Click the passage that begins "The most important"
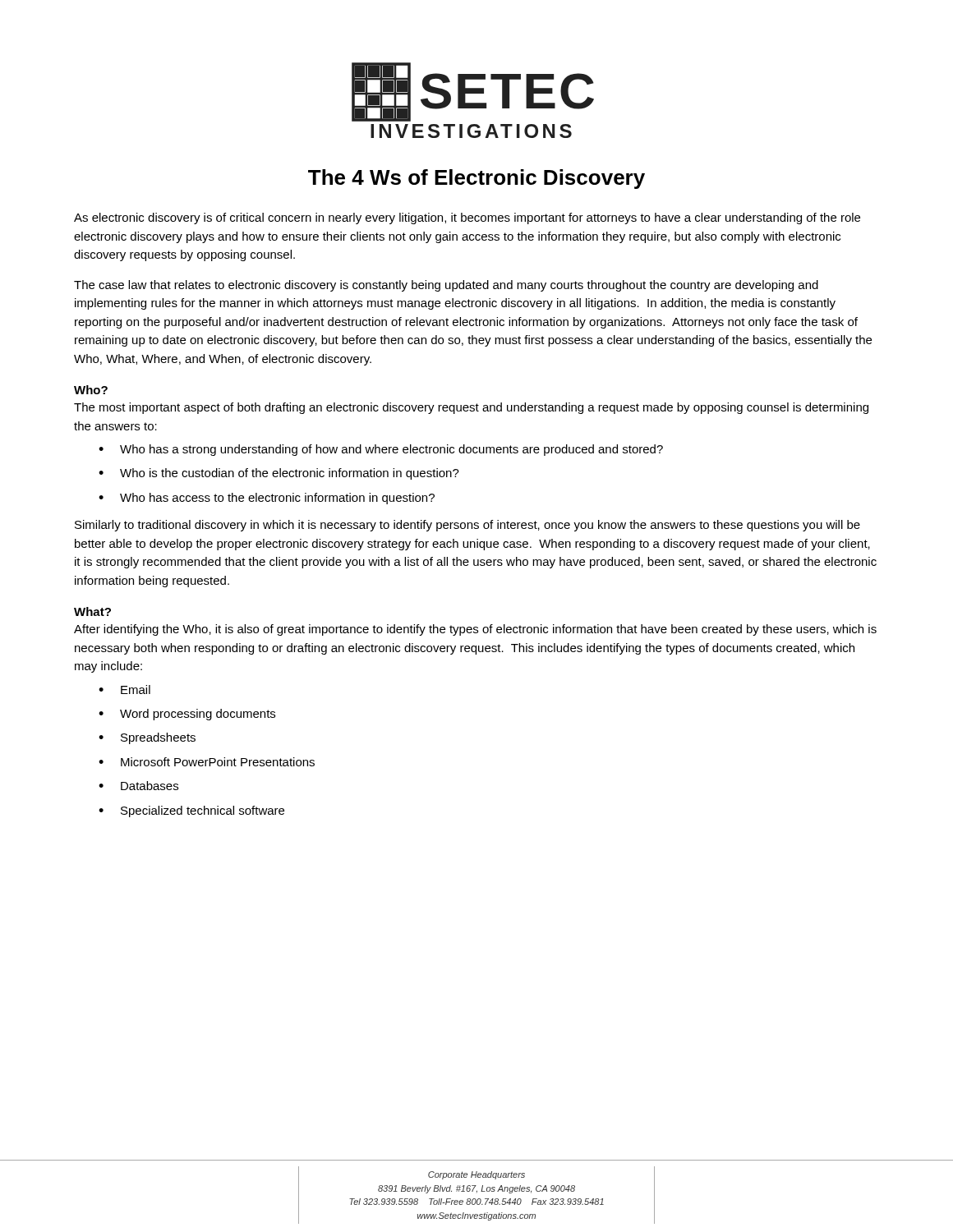This screenshot has width=953, height=1232. pos(472,416)
